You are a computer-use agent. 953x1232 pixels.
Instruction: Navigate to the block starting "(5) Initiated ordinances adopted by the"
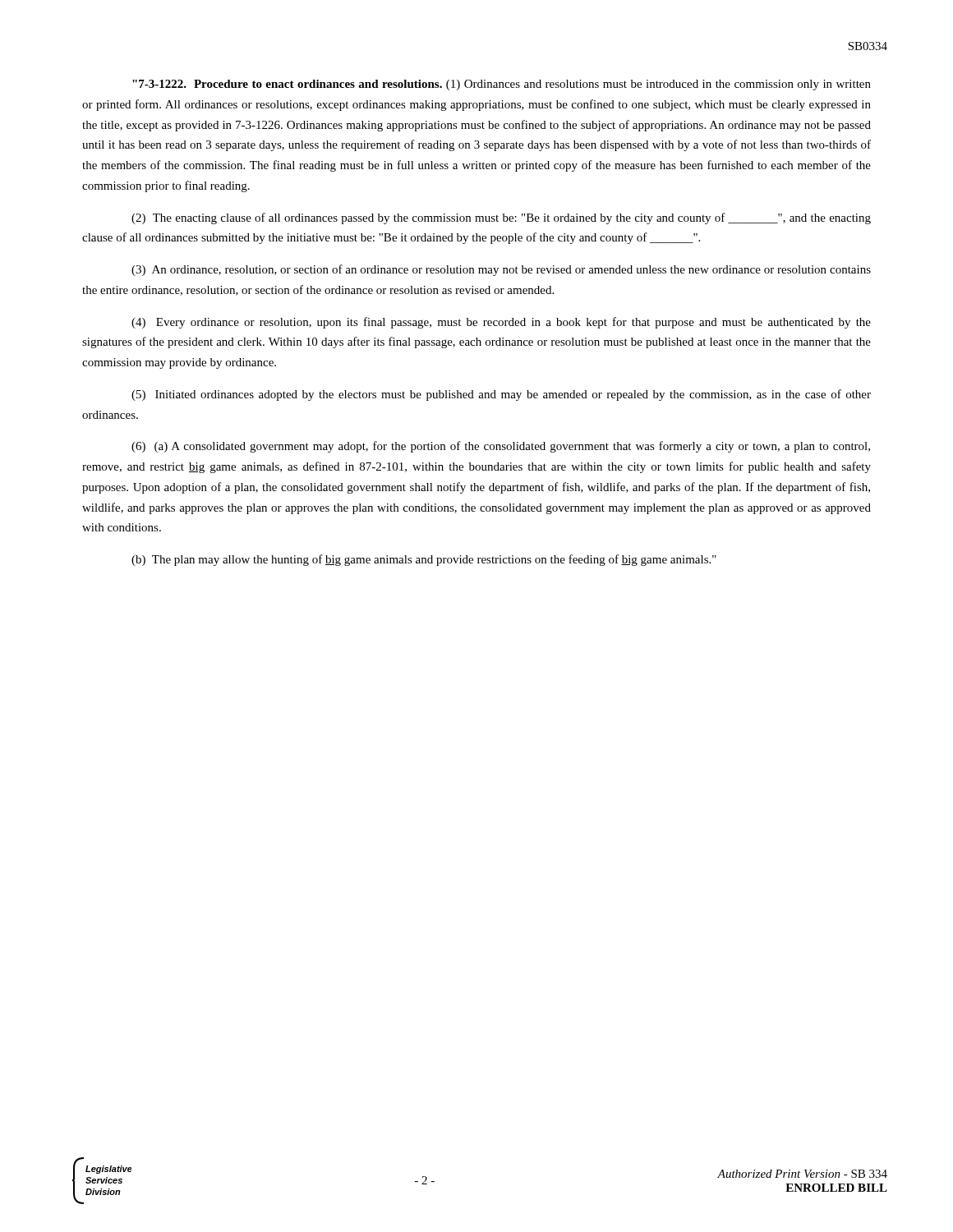[x=476, y=404]
